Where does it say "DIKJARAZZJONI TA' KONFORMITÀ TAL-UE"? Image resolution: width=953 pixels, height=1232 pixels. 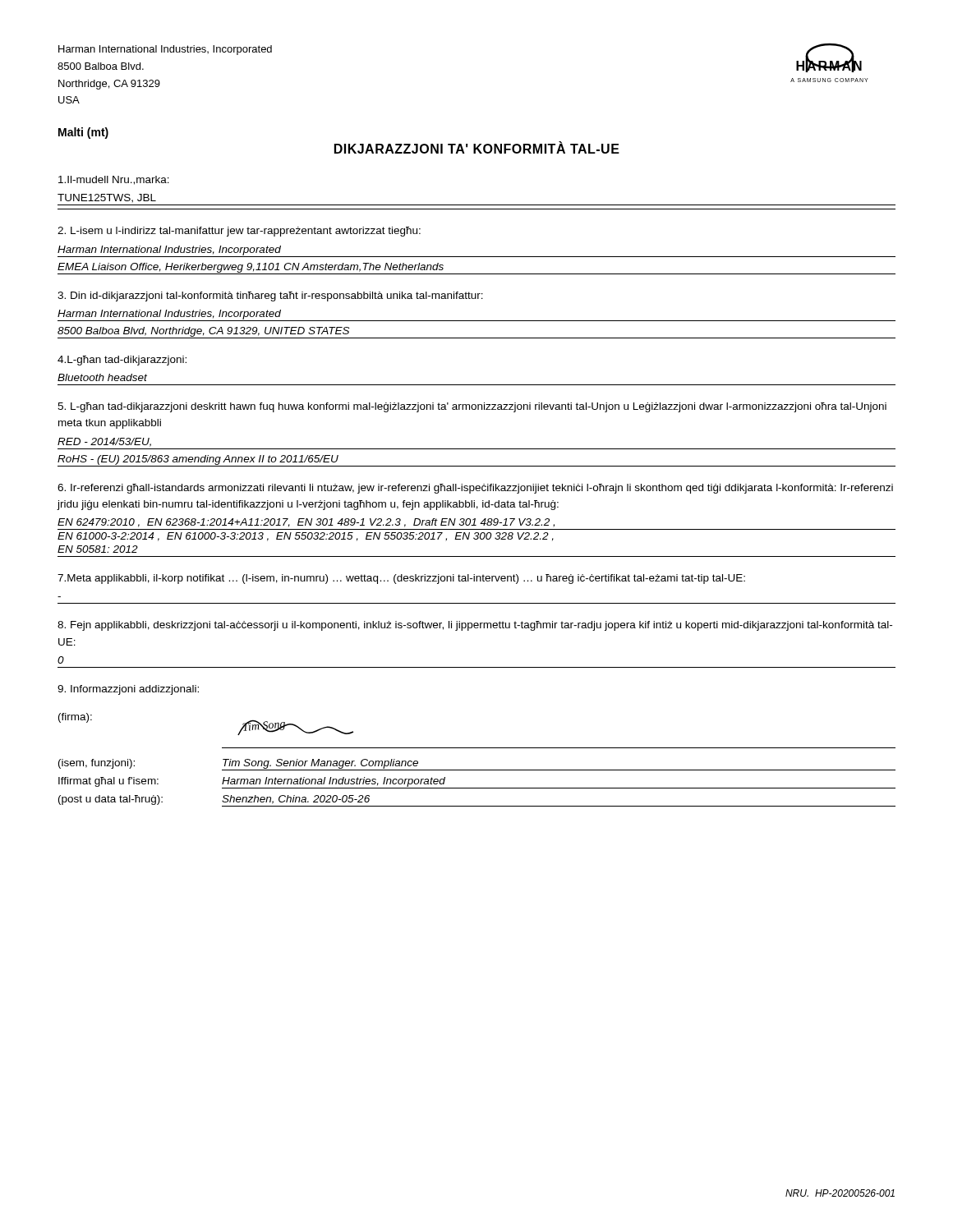coord(476,149)
